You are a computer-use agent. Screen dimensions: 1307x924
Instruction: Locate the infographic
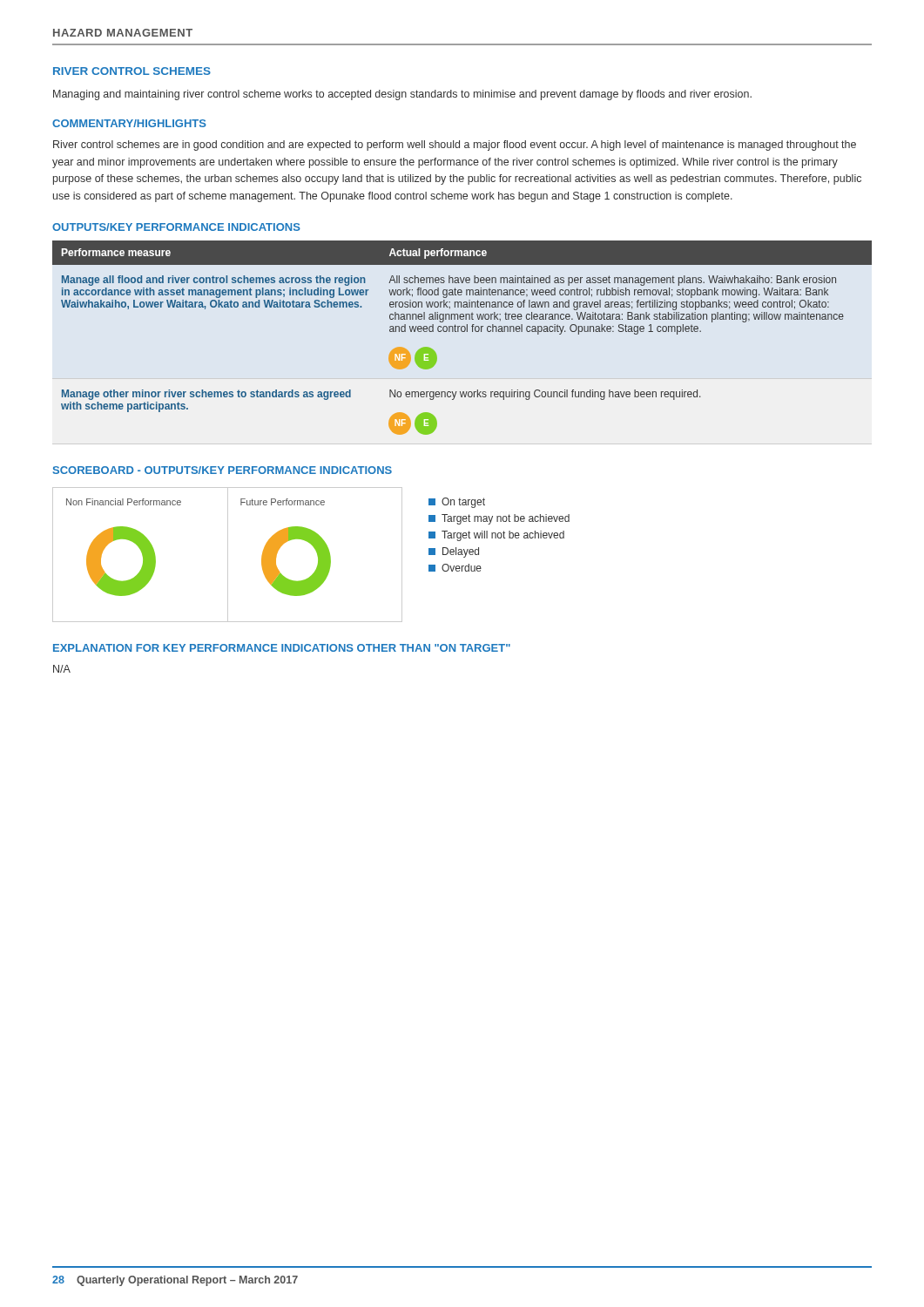pyautogui.click(x=462, y=554)
